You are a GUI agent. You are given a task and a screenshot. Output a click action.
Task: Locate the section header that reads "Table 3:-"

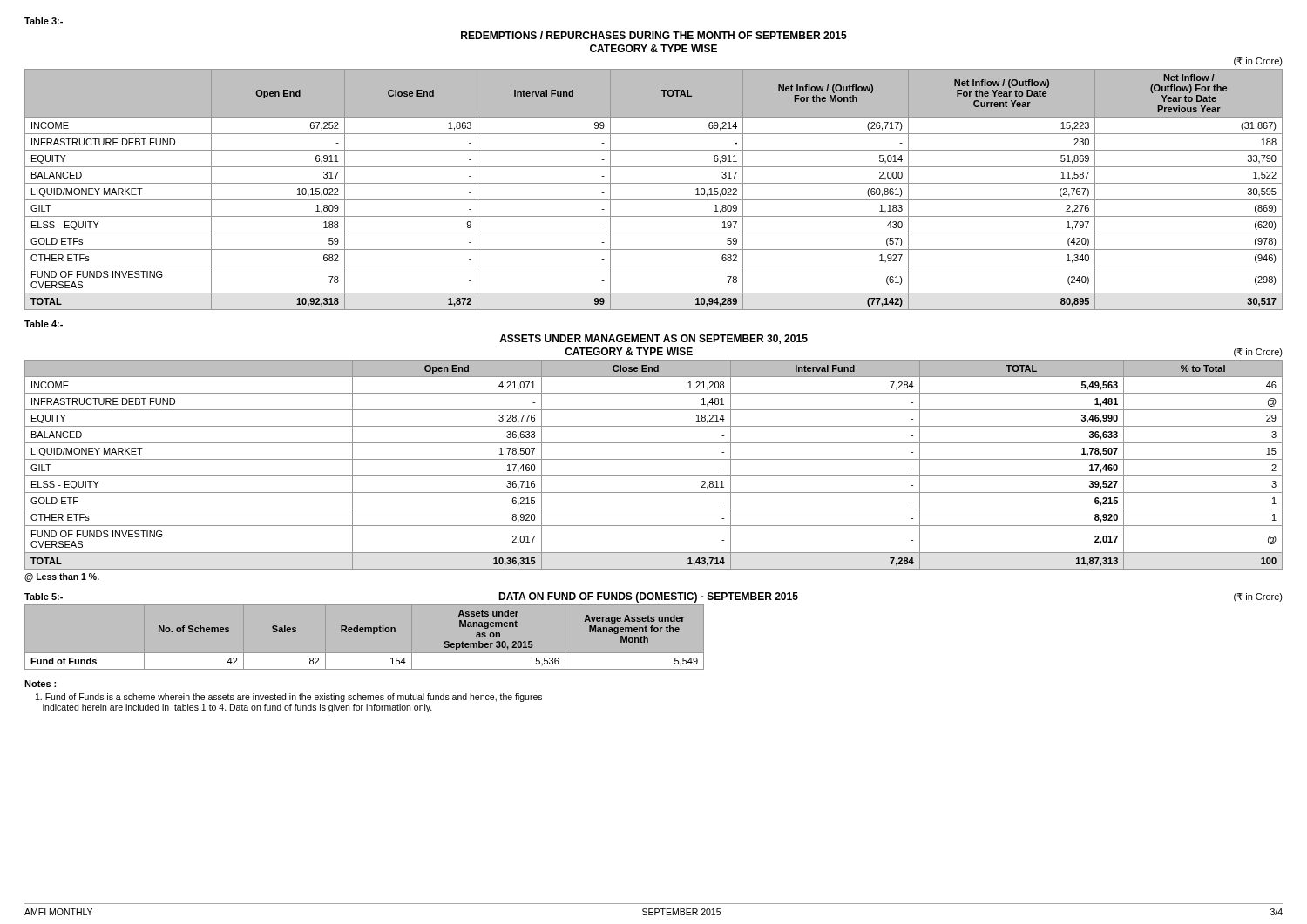44,21
